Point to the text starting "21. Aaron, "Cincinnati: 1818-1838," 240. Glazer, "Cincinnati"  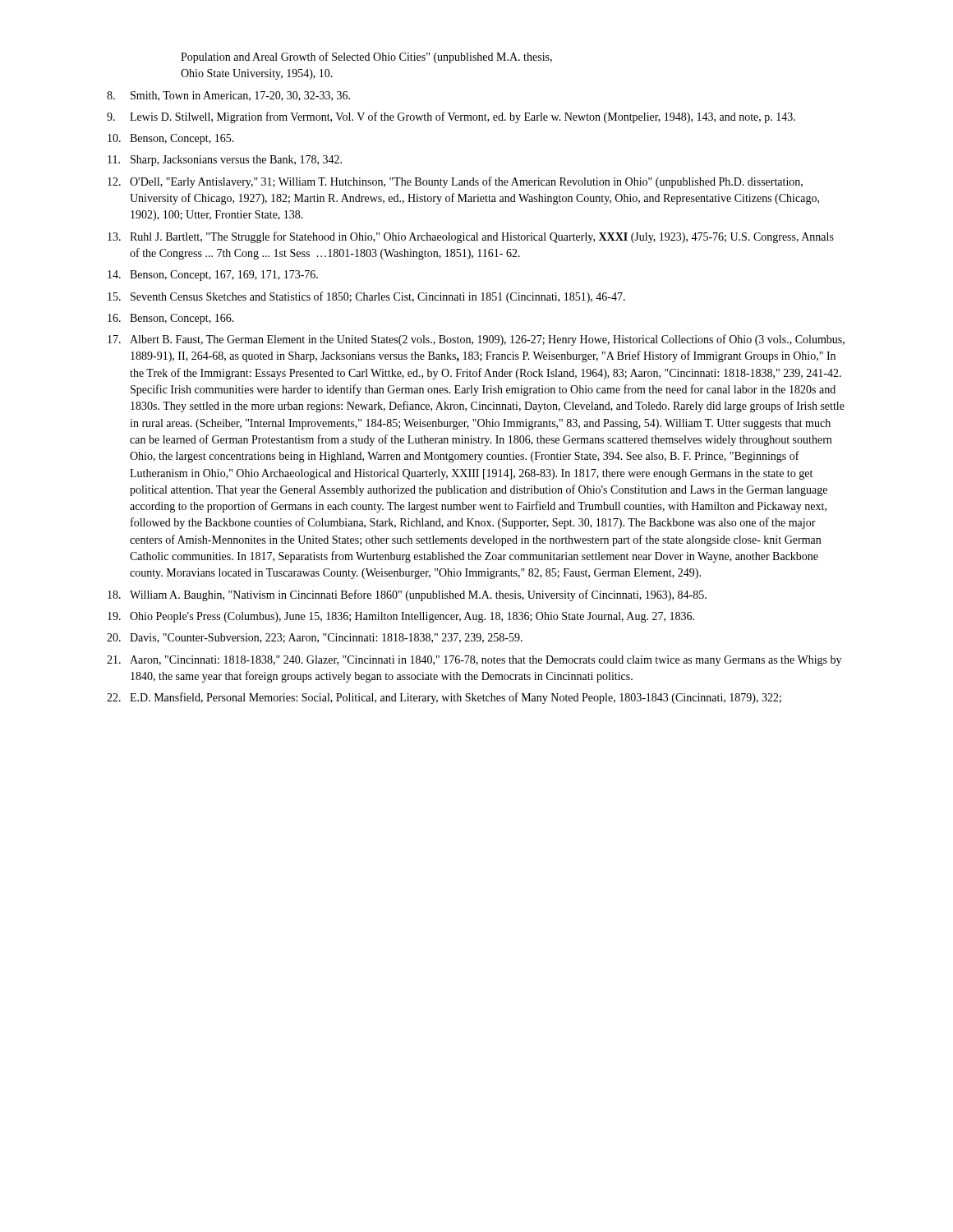pyautogui.click(x=476, y=668)
